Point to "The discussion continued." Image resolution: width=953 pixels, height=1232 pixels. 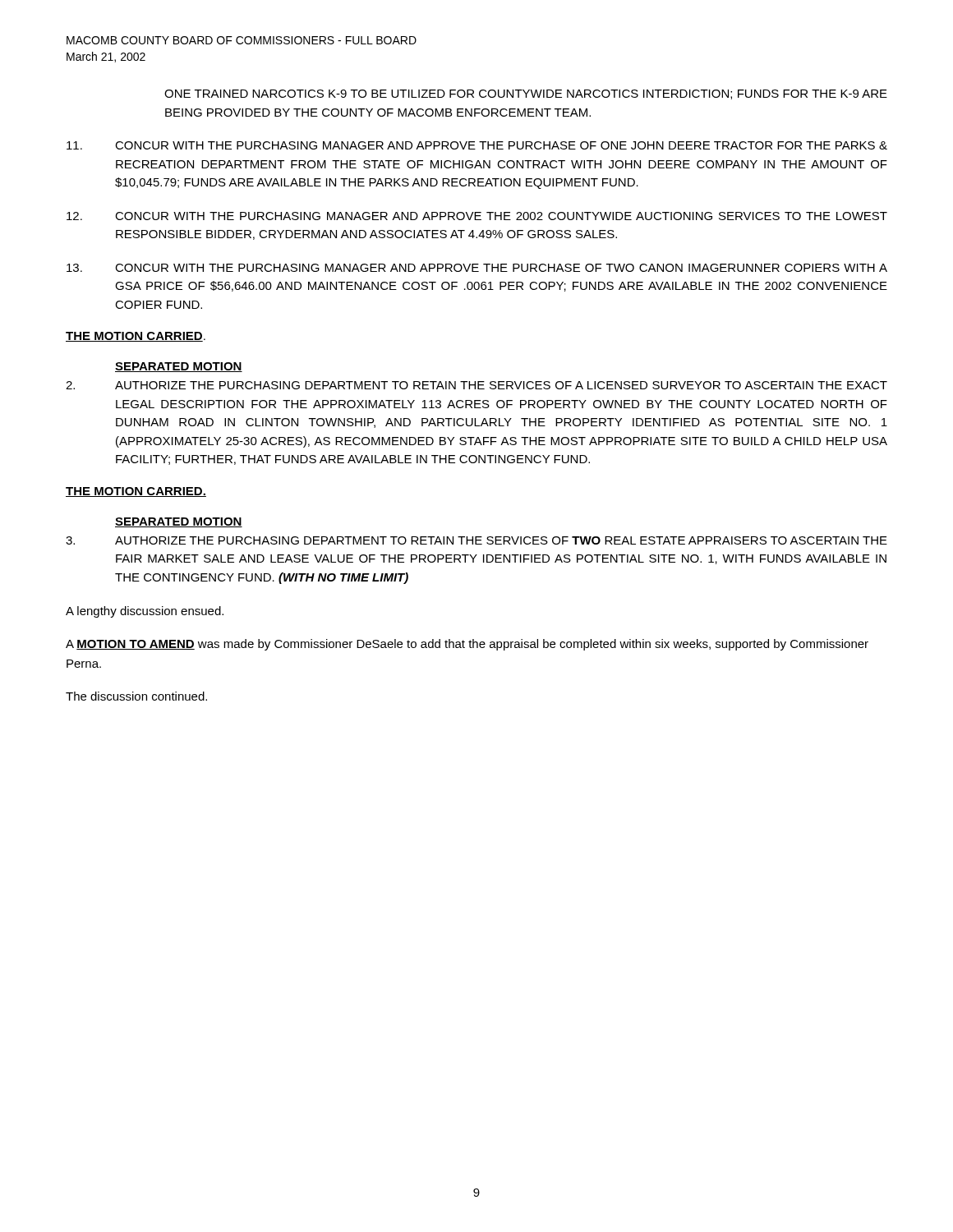(x=137, y=696)
